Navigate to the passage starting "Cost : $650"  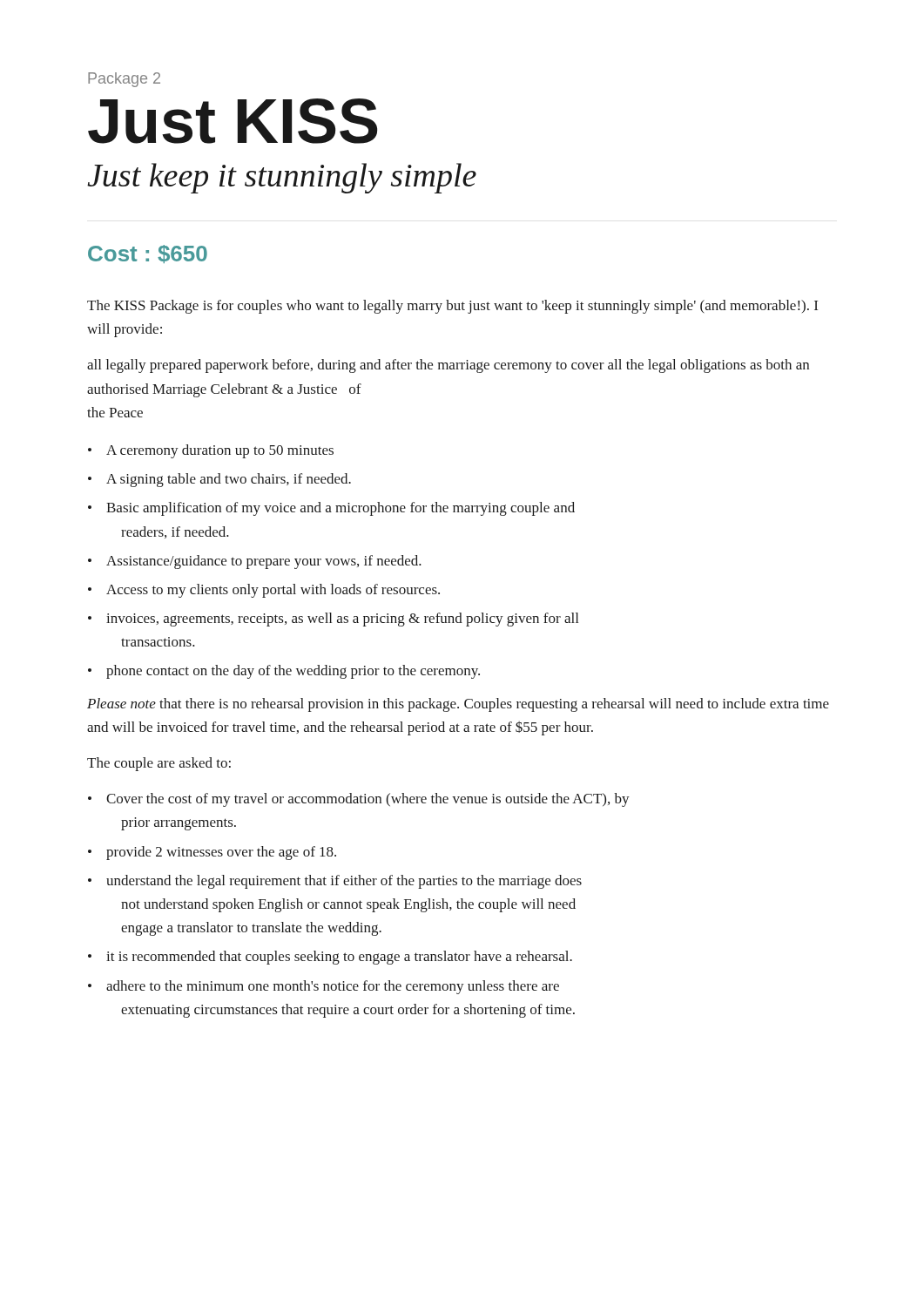[x=148, y=254]
